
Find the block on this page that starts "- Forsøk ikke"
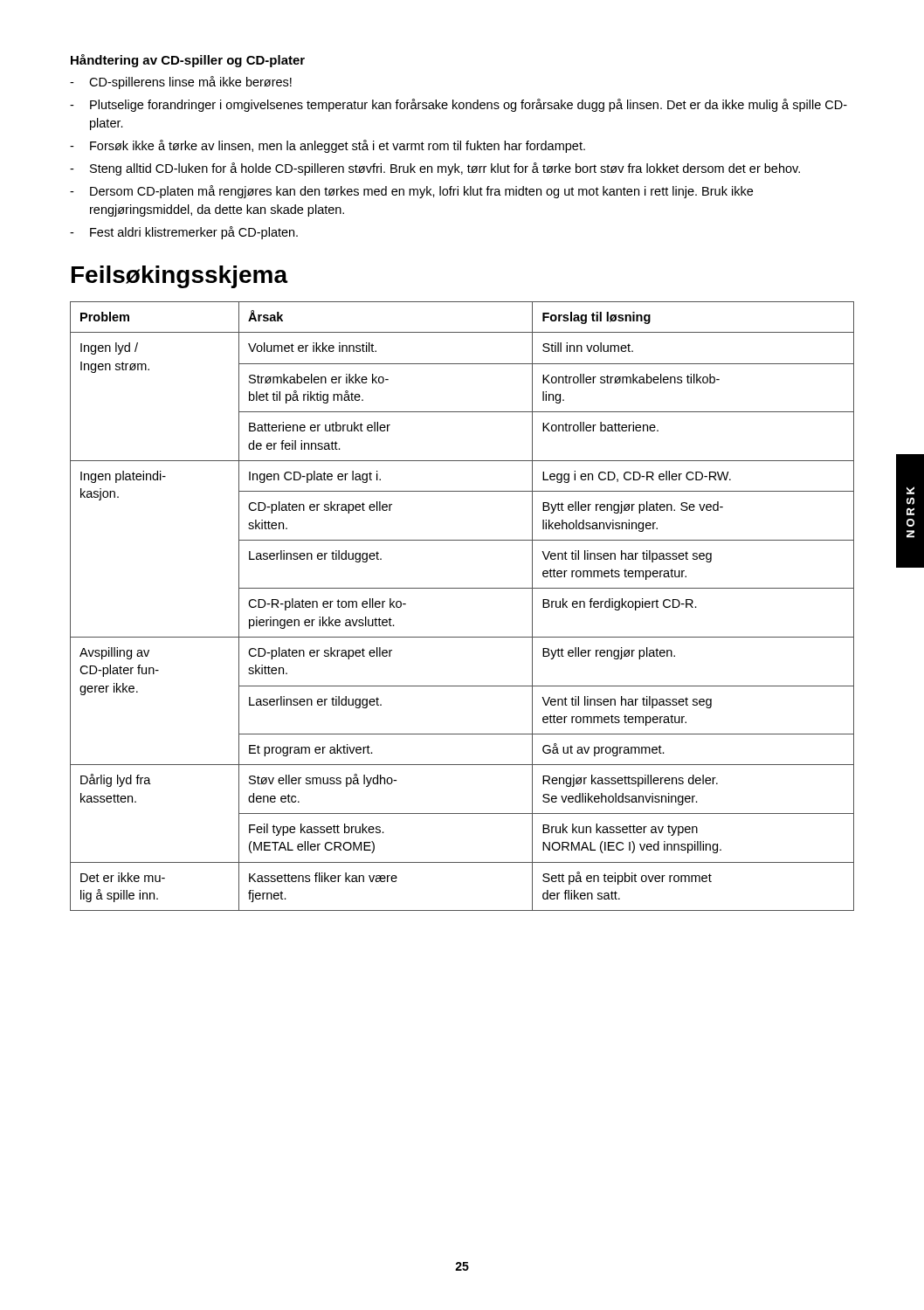462,146
